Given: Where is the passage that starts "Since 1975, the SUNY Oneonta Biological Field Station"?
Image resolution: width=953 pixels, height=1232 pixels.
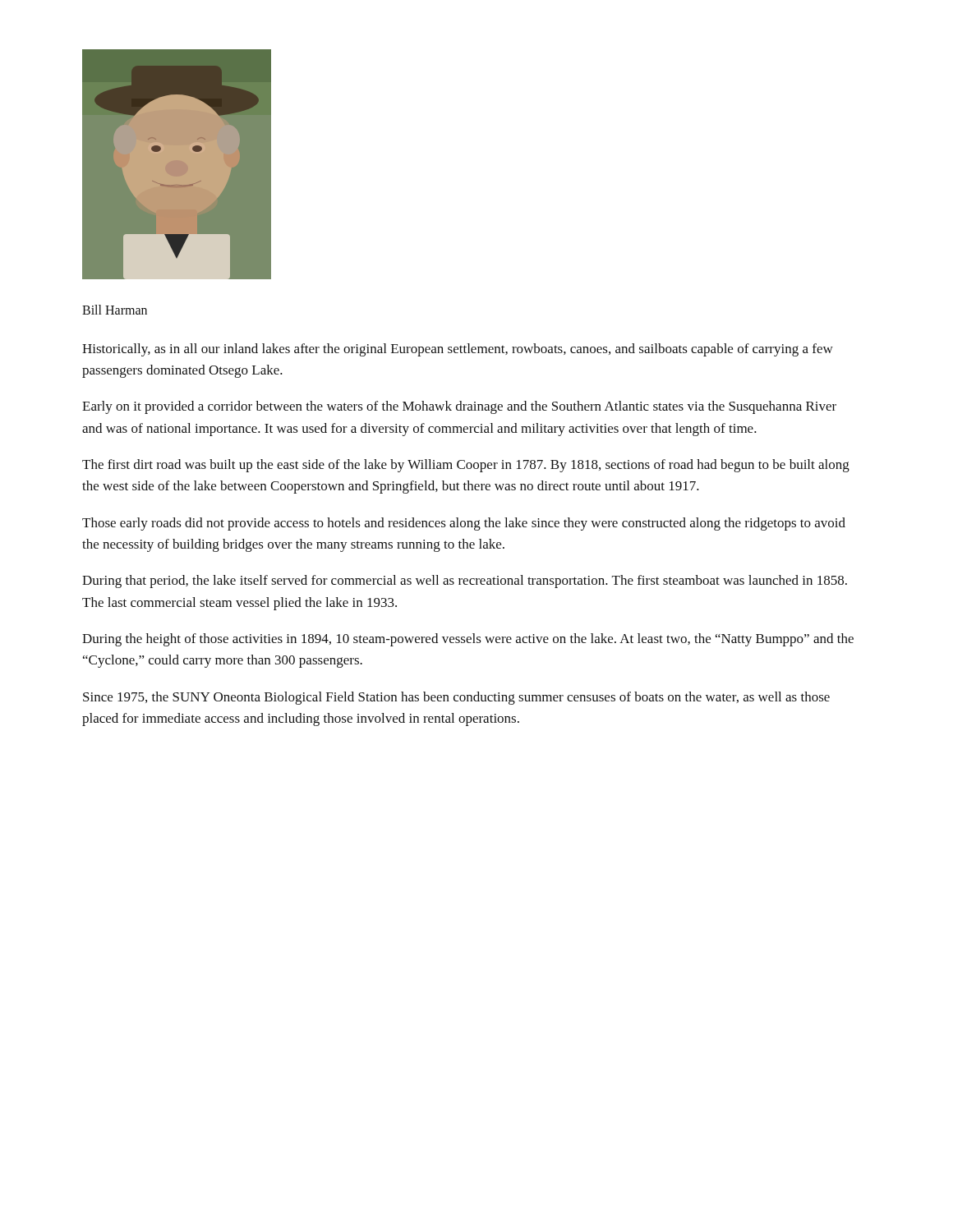Looking at the screenshot, I should tap(456, 707).
